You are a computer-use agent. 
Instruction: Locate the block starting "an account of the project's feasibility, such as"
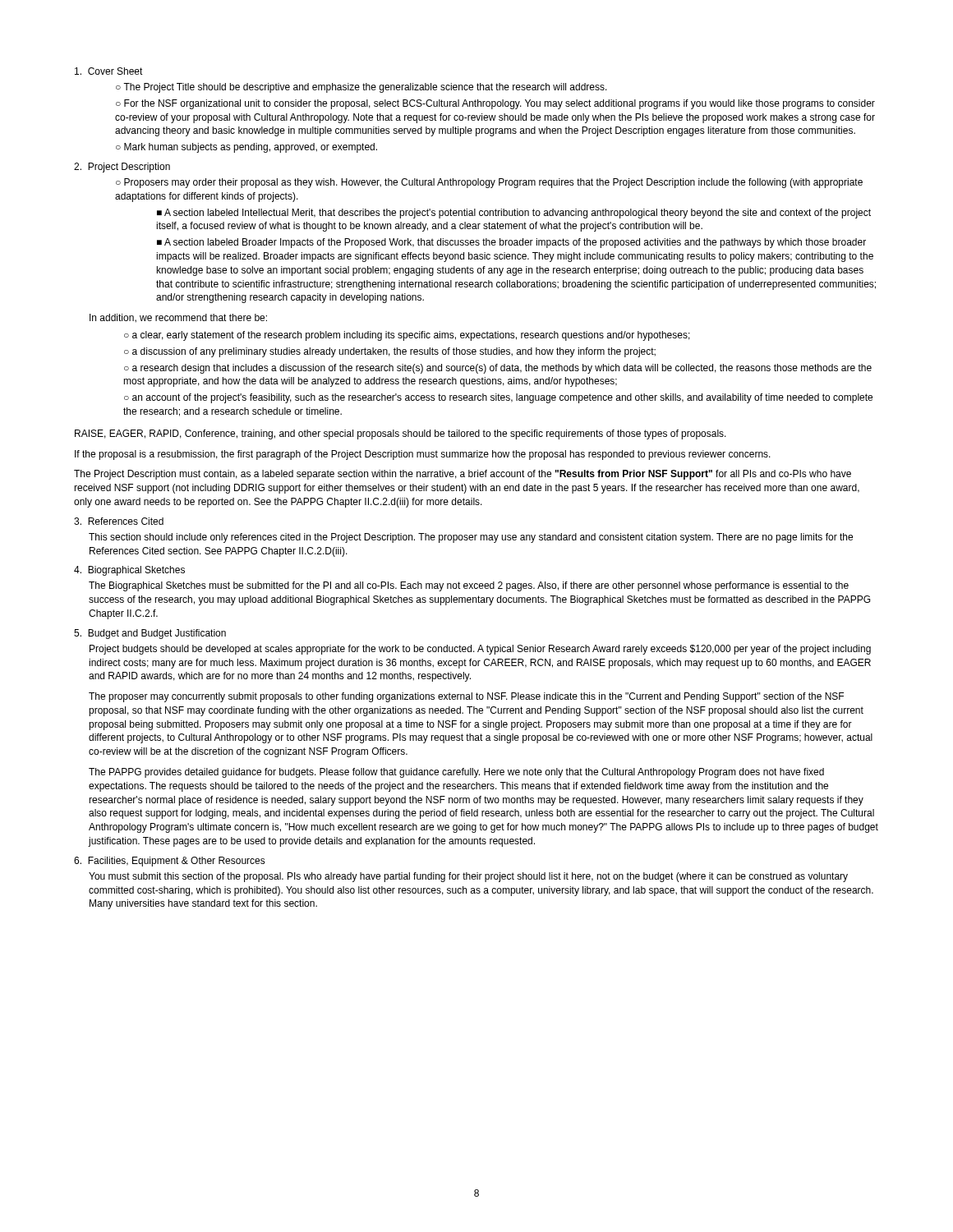pyautogui.click(x=498, y=405)
